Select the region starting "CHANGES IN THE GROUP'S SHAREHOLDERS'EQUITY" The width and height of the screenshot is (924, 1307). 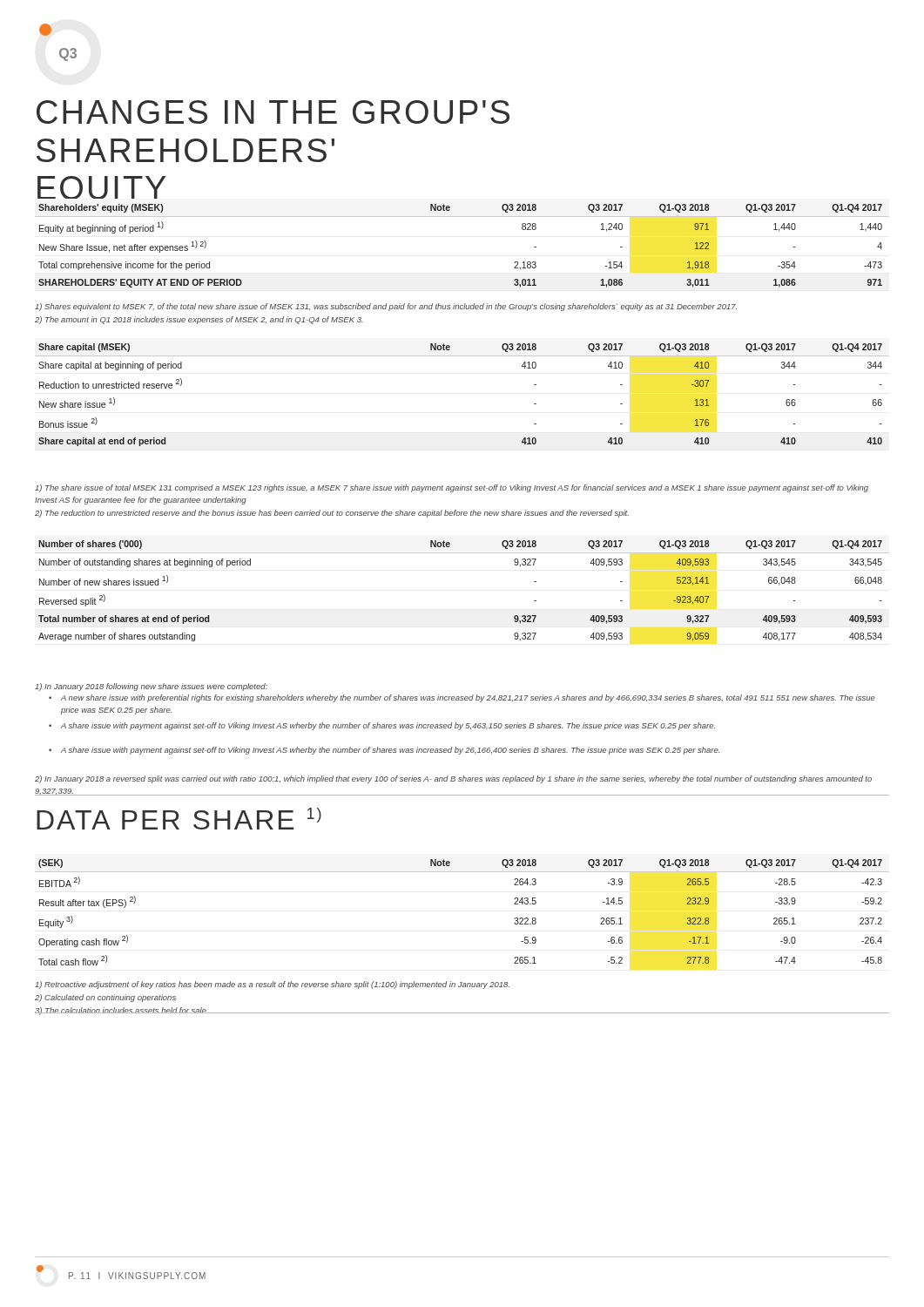coord(273,112)
